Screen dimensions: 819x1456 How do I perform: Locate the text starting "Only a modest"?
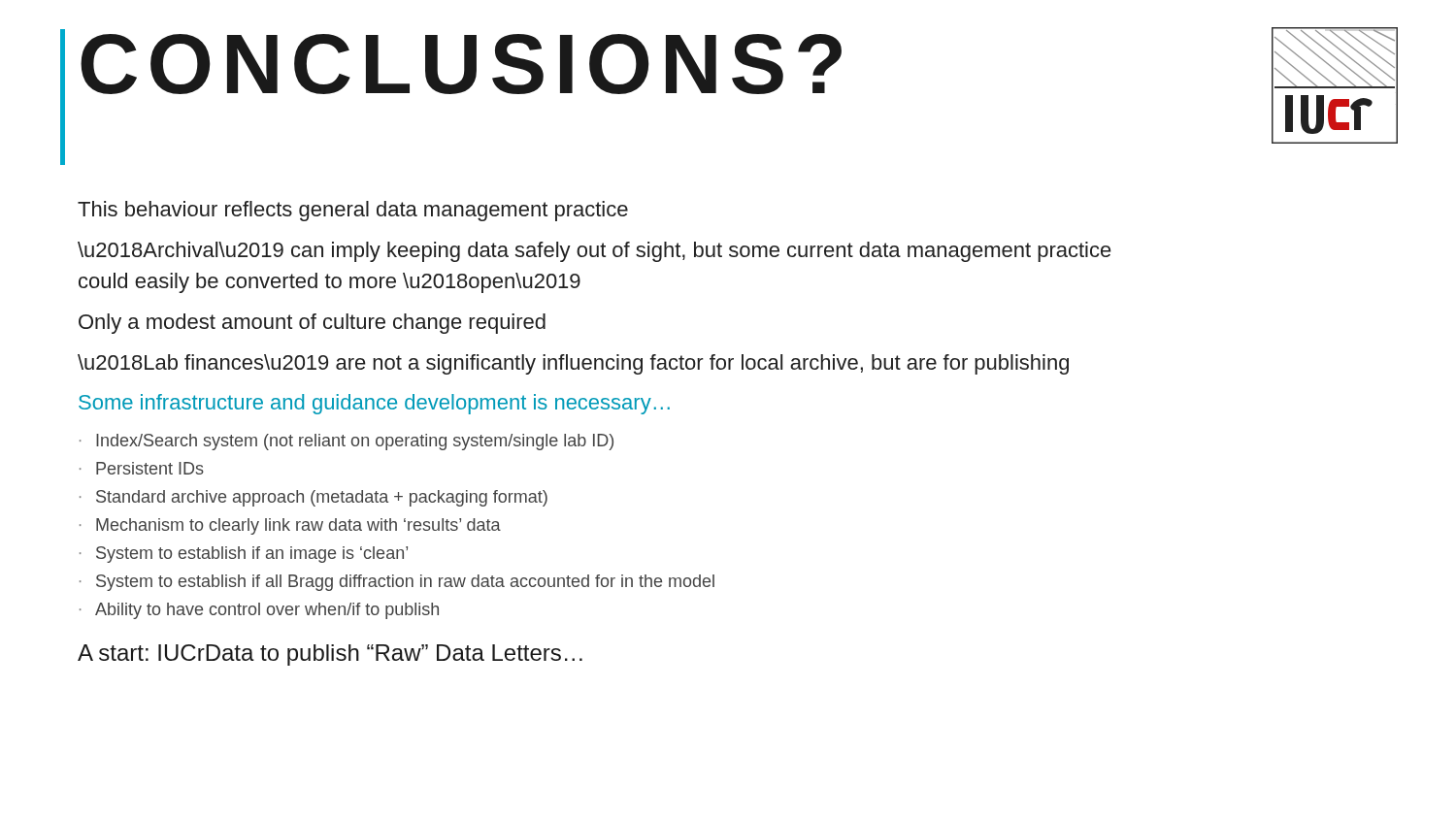tap(312, 321)
